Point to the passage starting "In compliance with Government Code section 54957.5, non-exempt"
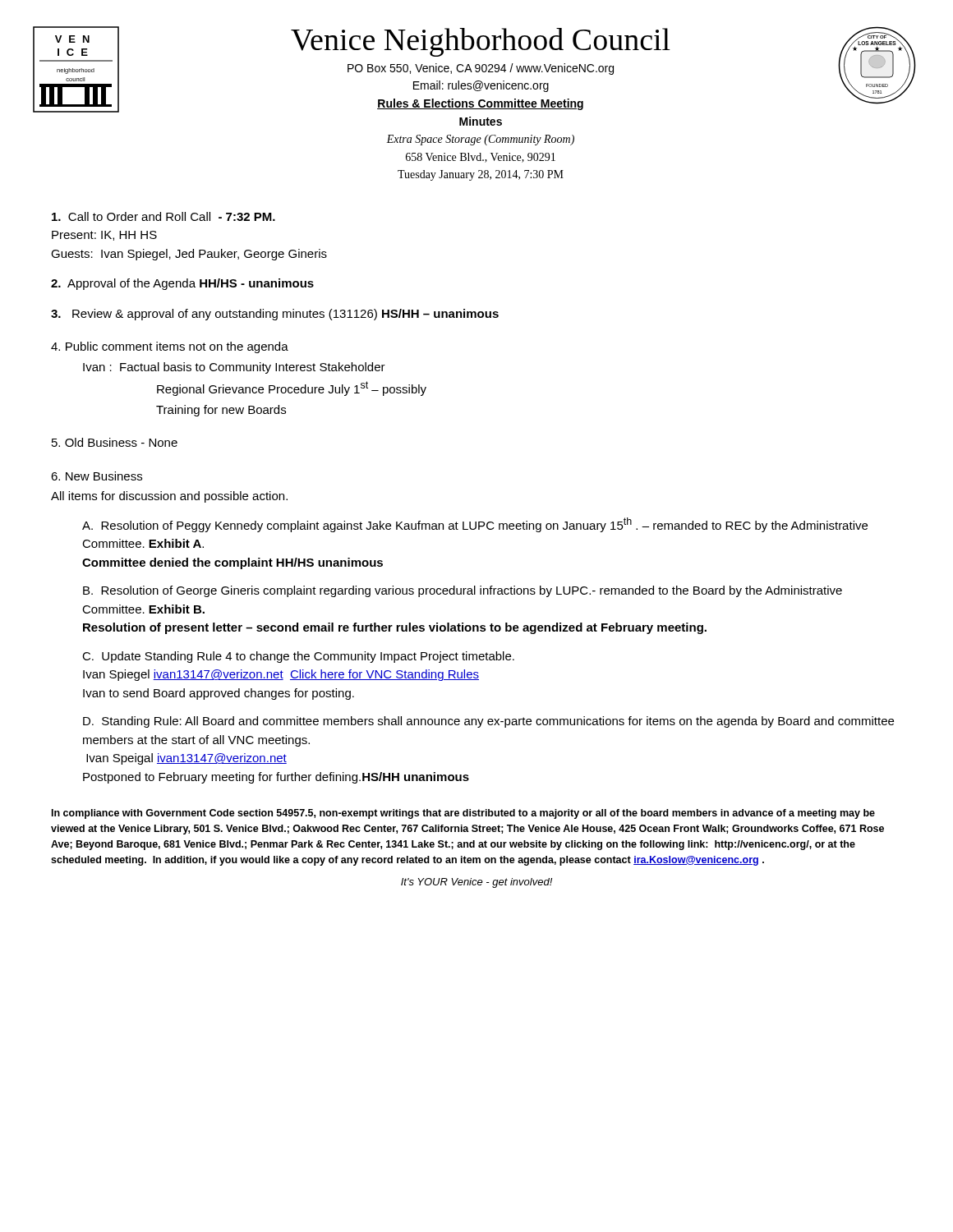This screenshot has height=1232, width=953. tap(468, 837)
